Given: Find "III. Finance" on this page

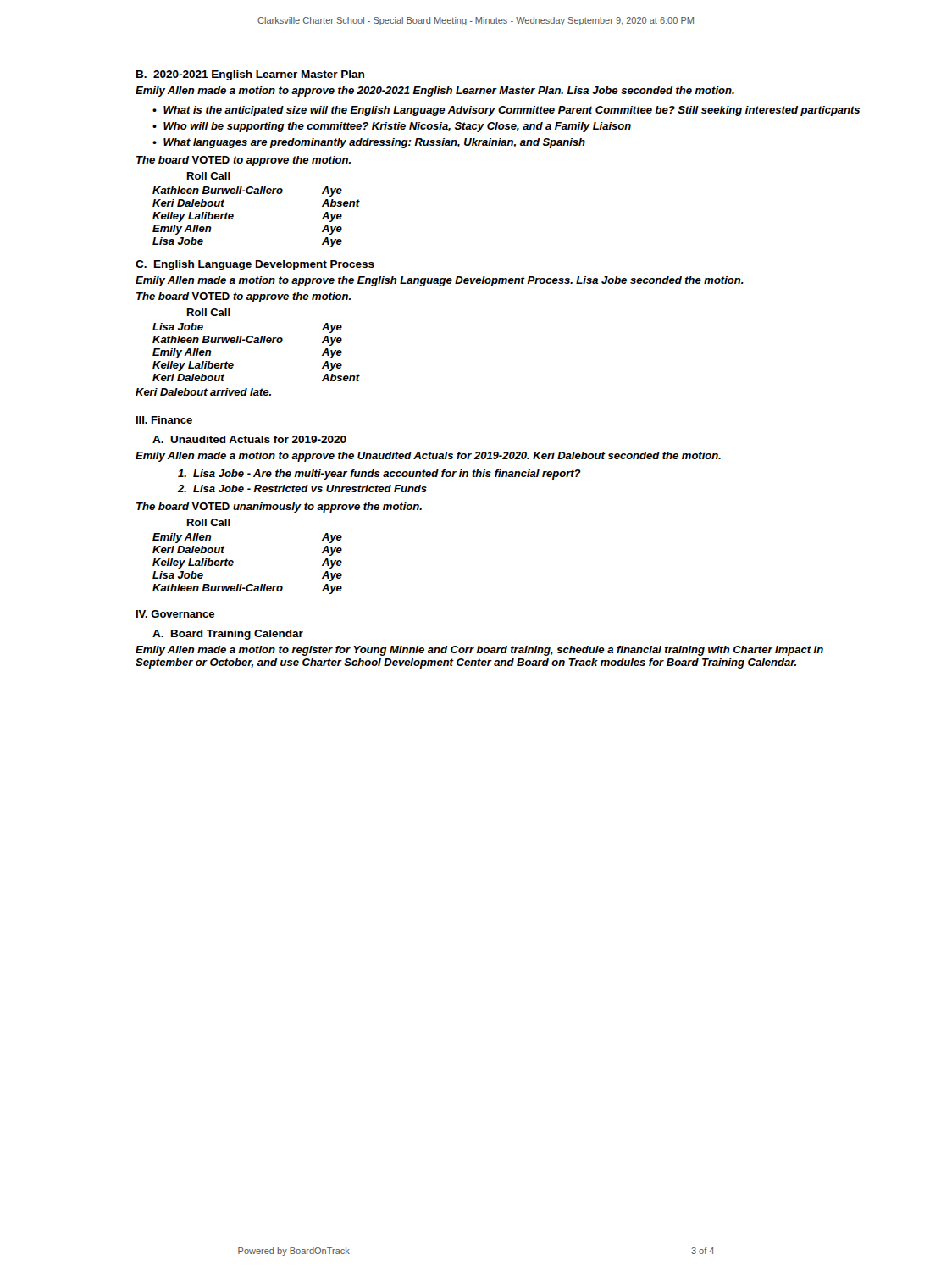Looking at the screenshot, I should (164, 420).
